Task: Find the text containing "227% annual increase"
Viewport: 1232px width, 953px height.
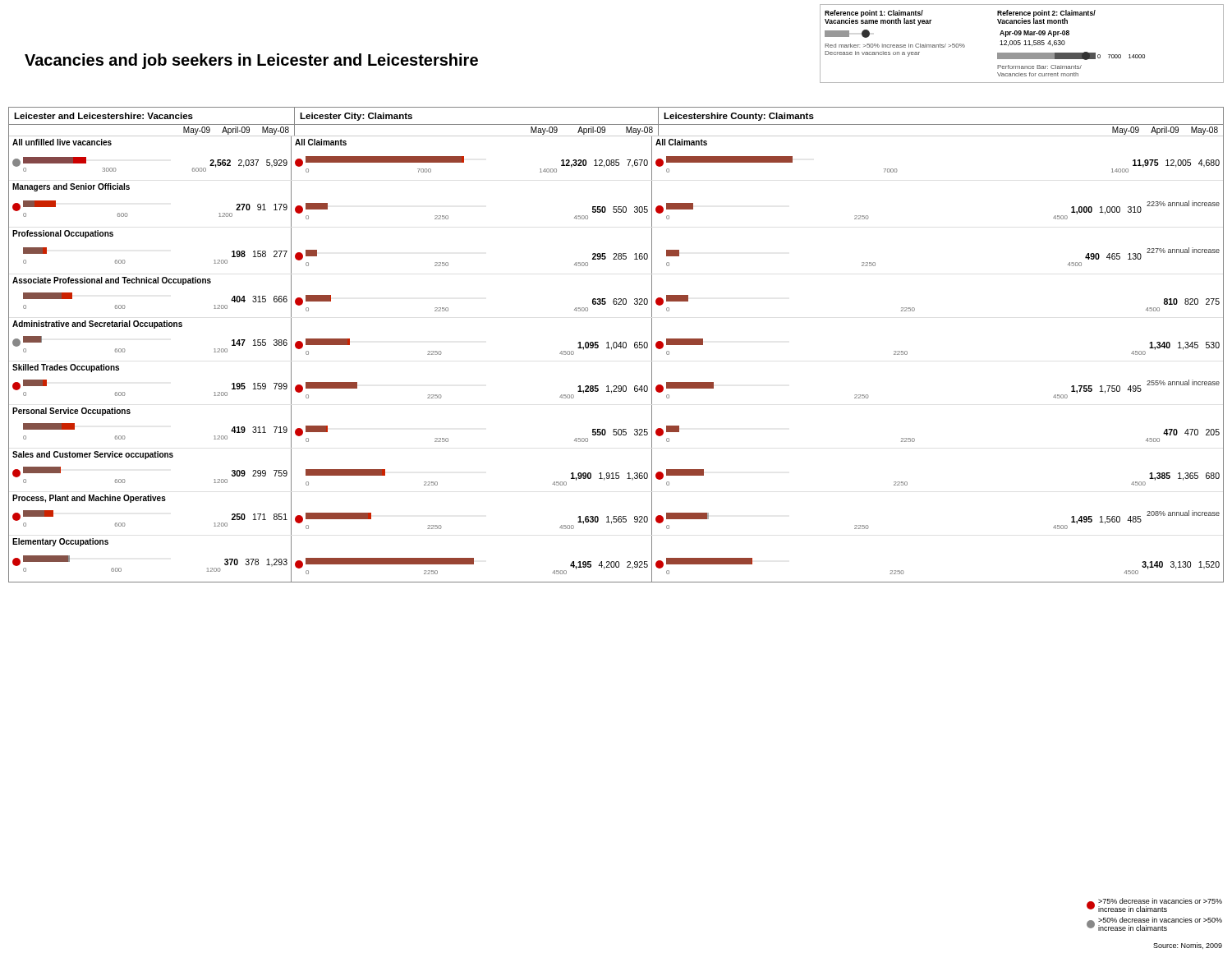Action: 1183,251
